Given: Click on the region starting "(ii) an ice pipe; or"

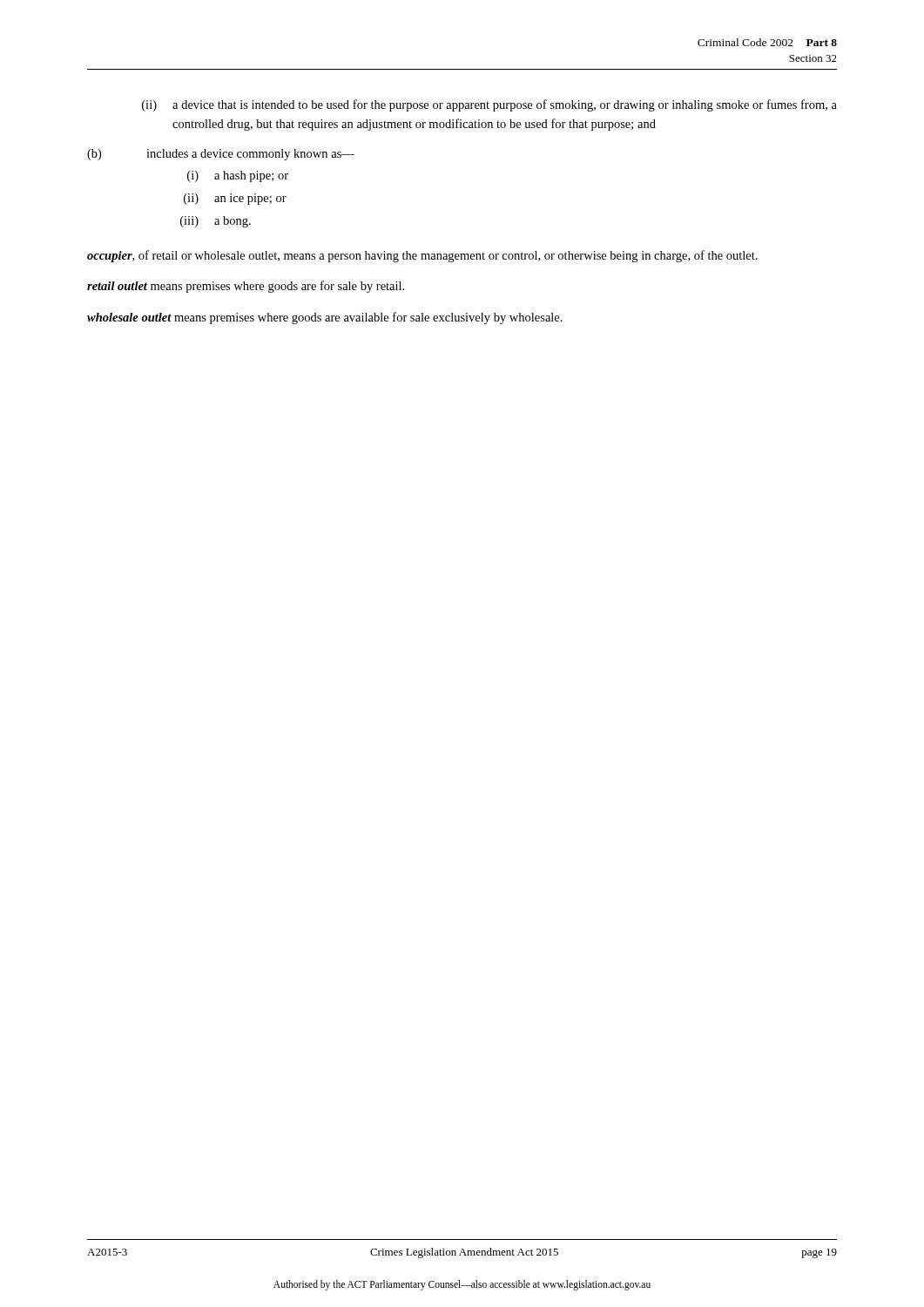Looking at the screenshot, I should click(x=216, y=199).
